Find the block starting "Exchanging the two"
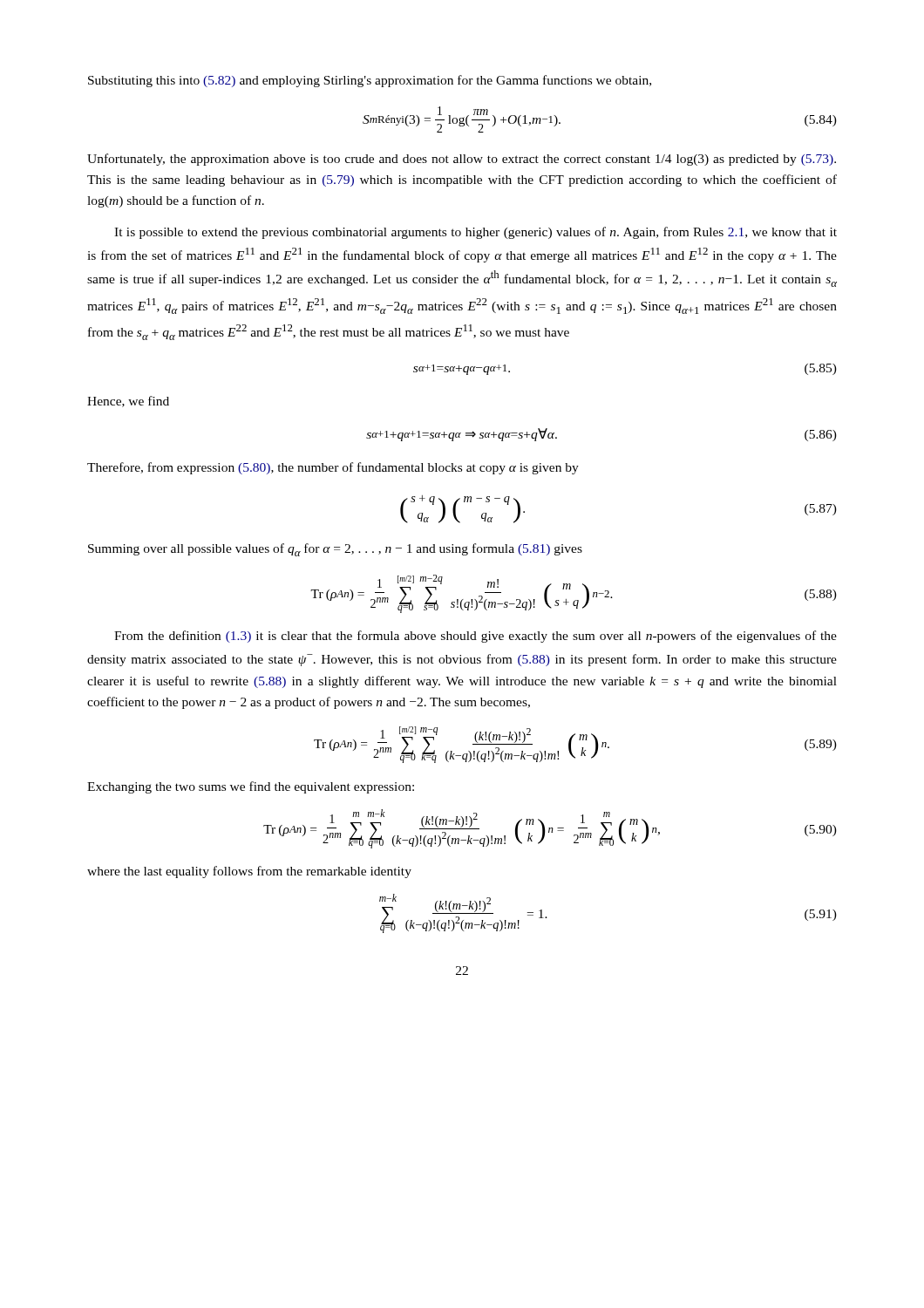Screen dimensions: 1308x924 (251, 786)
